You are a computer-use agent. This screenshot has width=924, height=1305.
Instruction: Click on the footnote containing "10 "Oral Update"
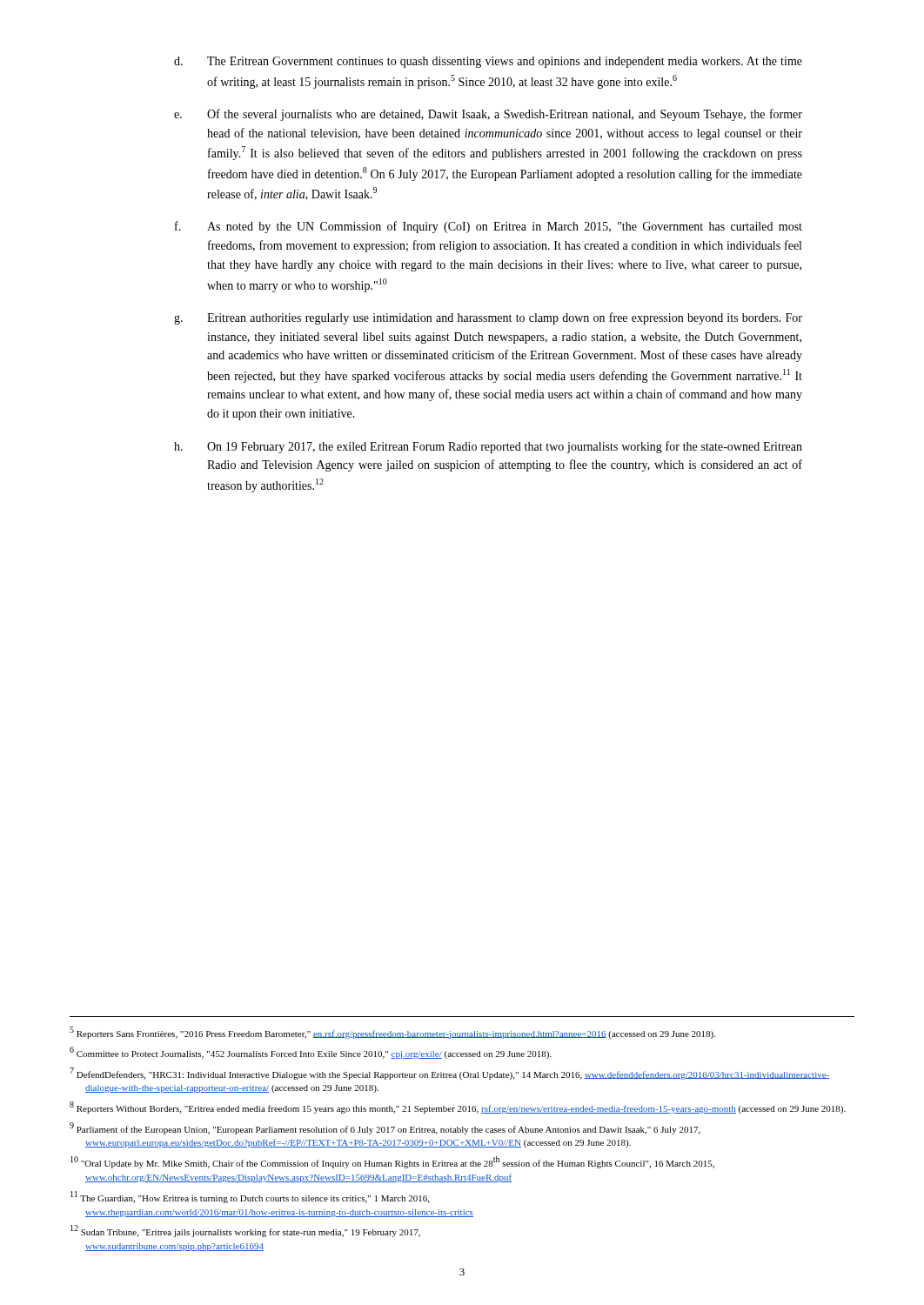tap(462, 1169)
